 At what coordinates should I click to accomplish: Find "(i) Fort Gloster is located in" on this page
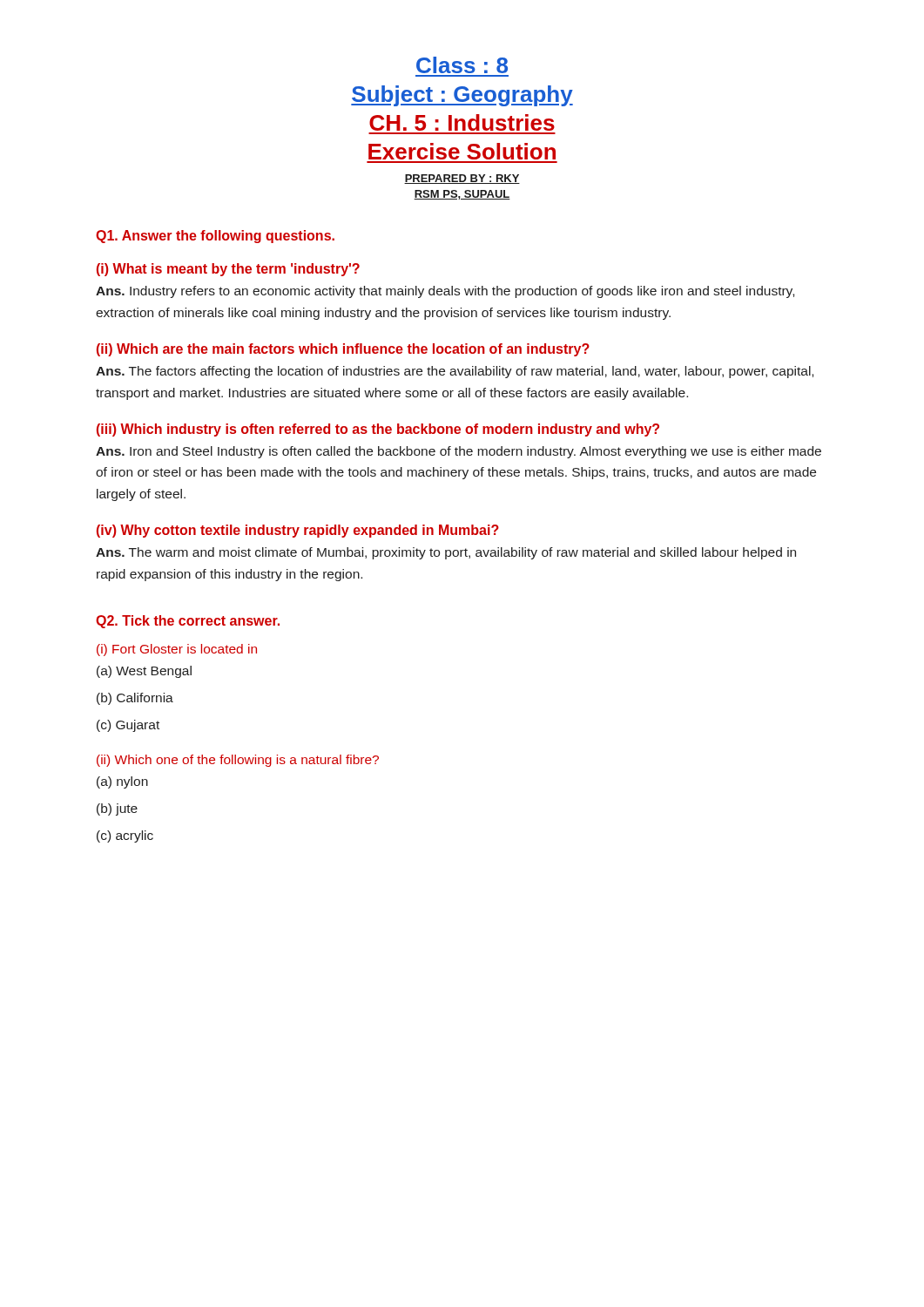coord(177,648)
